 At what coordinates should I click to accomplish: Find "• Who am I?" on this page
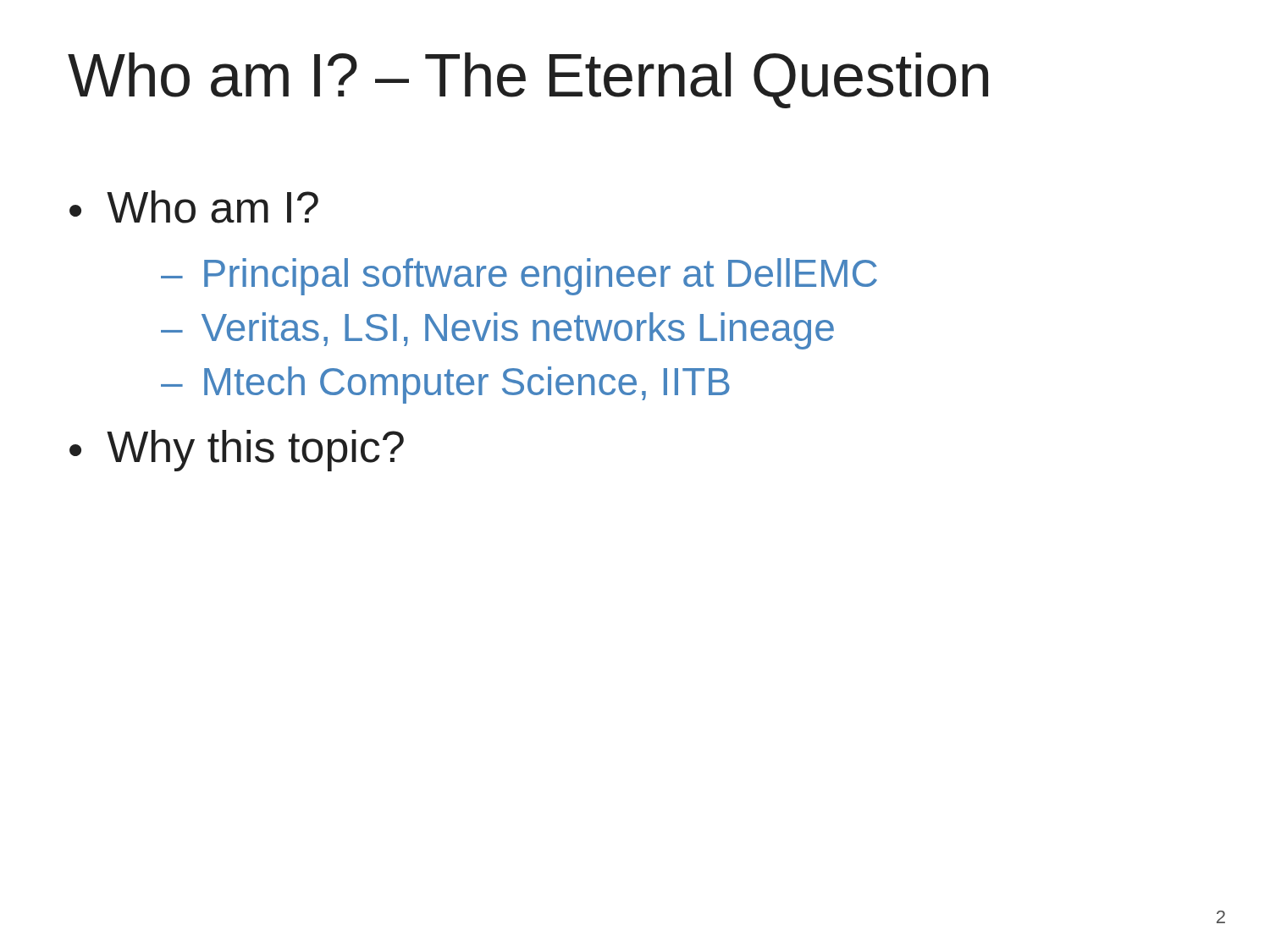(x=194, y=209)
